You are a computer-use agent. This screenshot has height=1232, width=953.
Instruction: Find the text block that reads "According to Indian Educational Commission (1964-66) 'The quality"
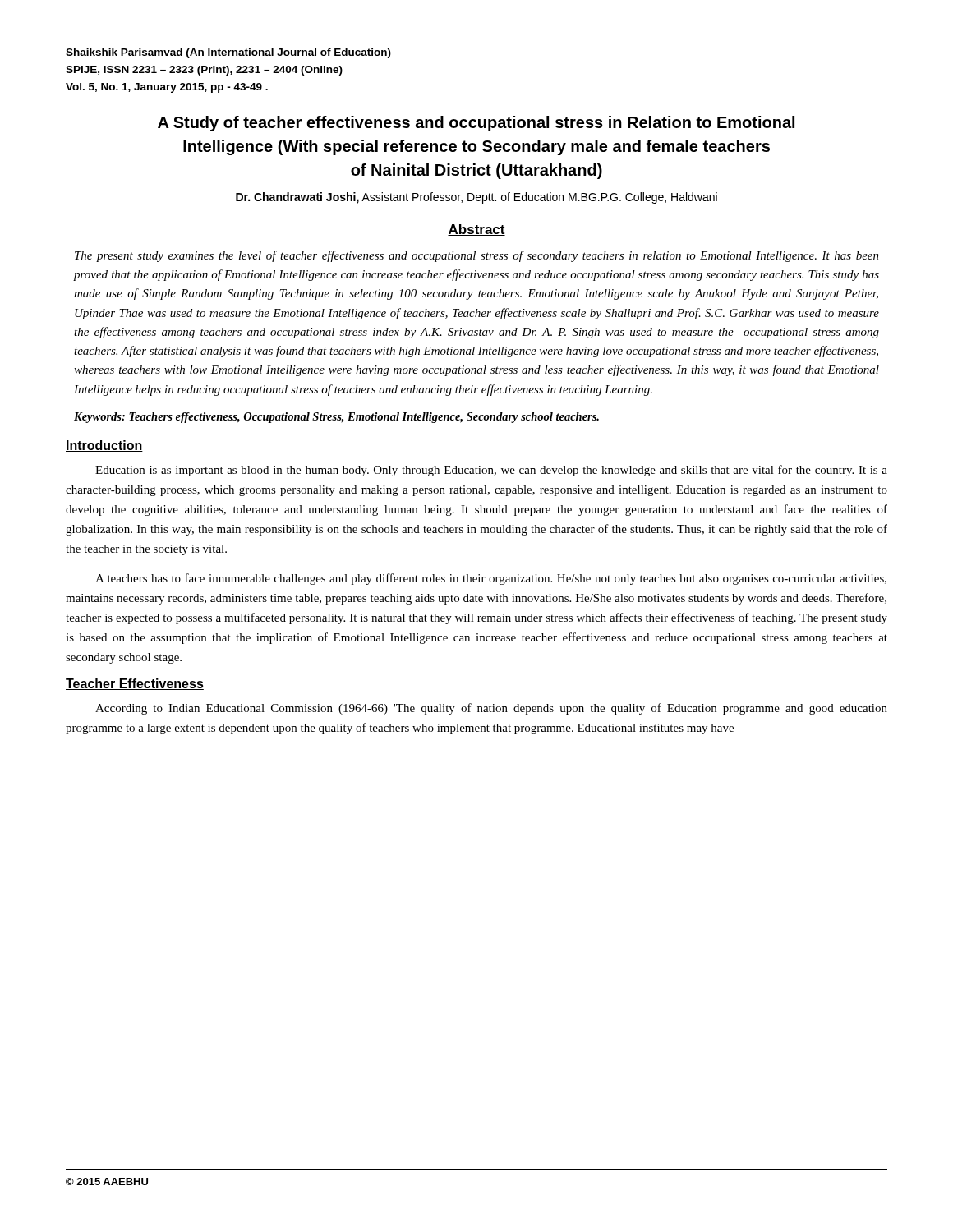click(476, 718)
